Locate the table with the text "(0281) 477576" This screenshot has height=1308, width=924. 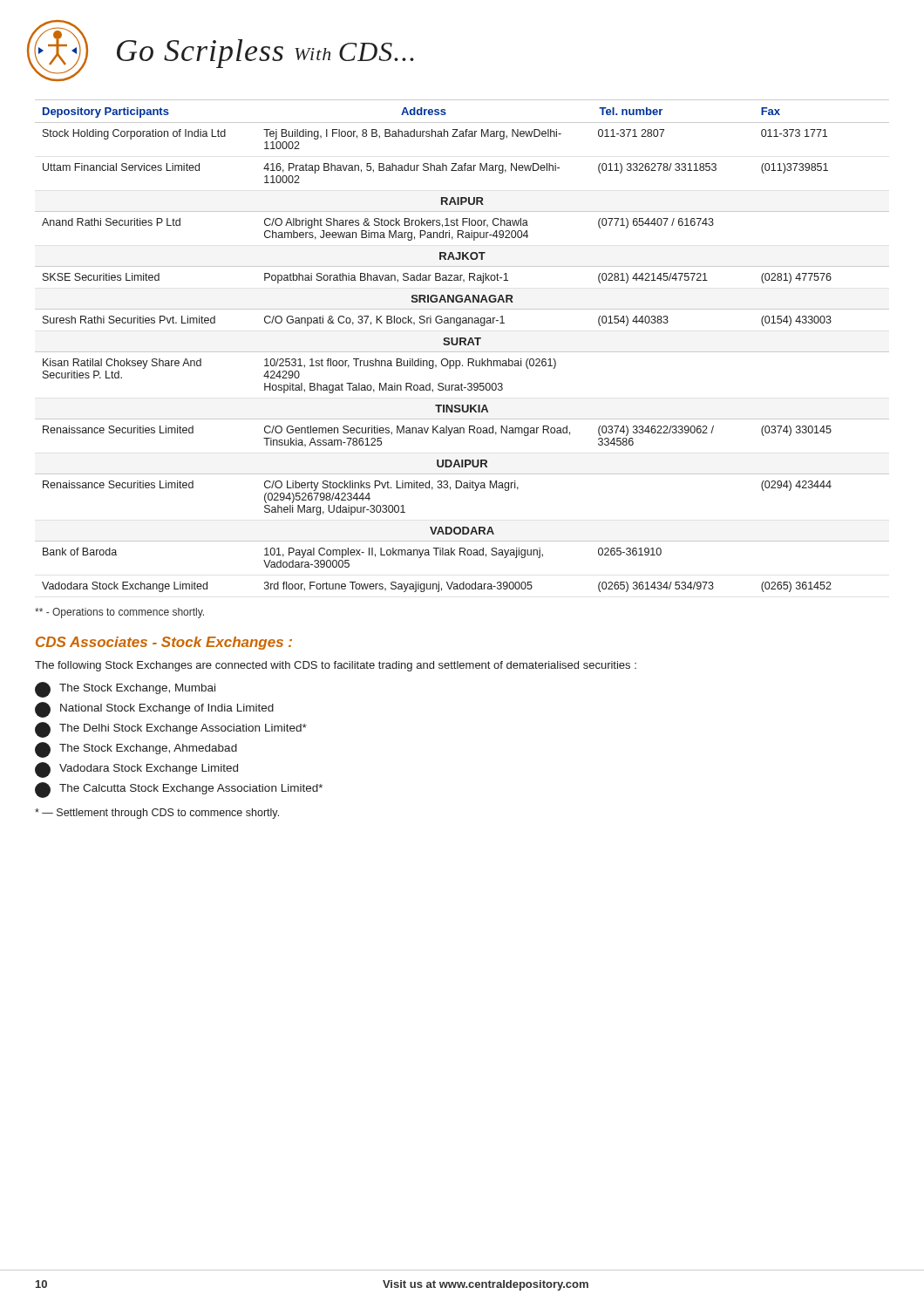(x=462, y=348)
